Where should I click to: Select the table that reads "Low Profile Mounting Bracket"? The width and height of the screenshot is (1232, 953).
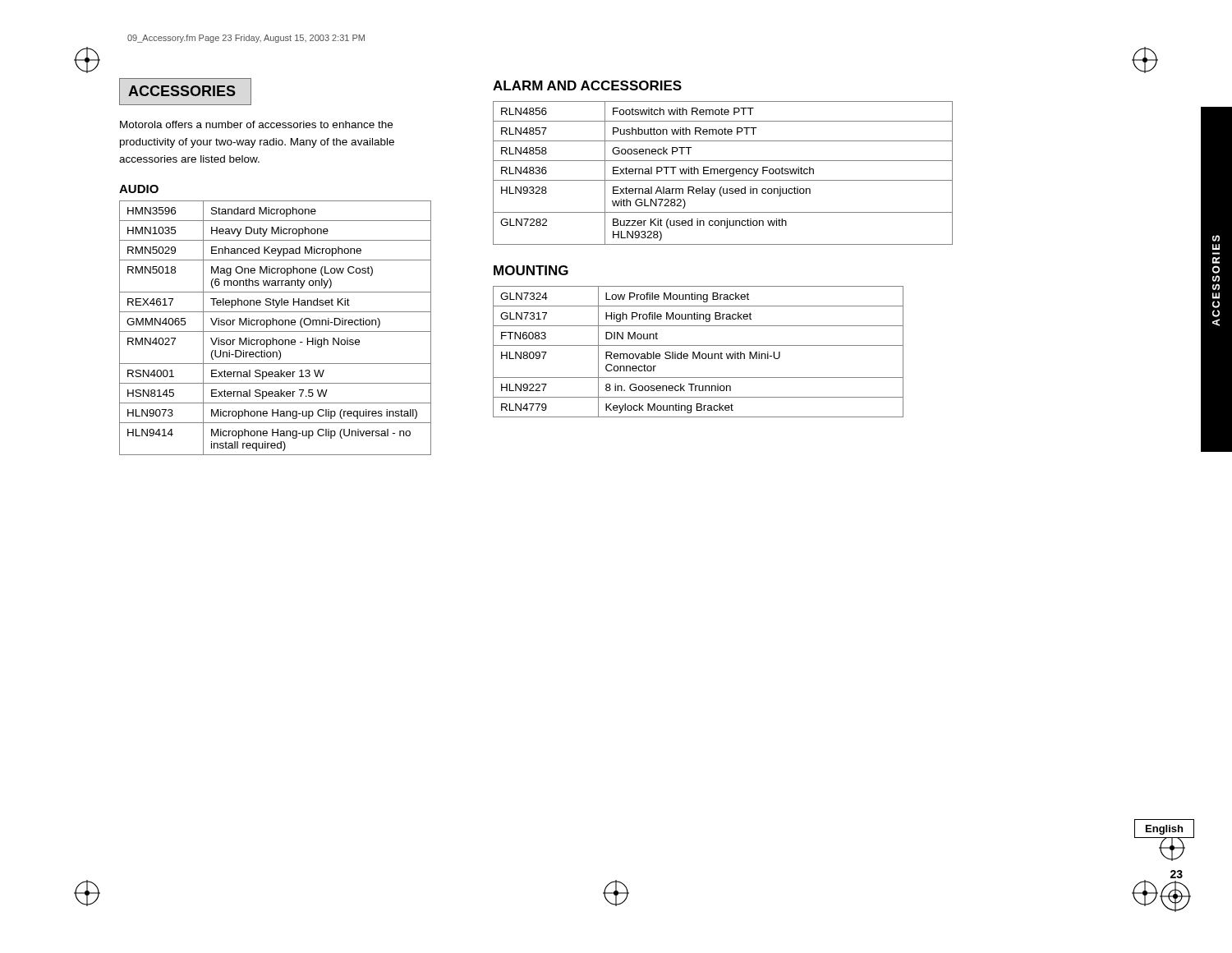830,352
